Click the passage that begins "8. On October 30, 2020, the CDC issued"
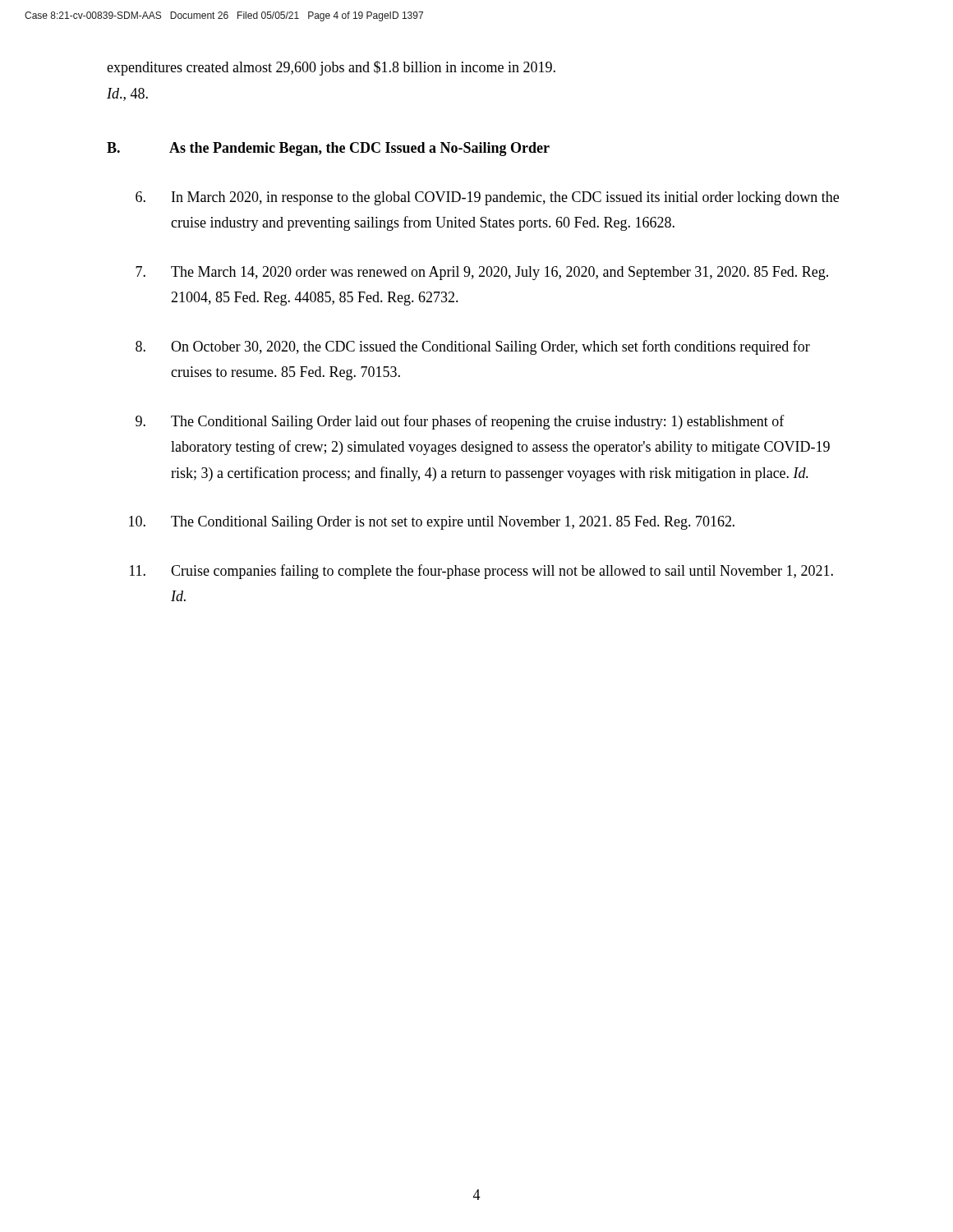Image resolution: width=953 pixels, height=1232 pixels. (x=476, y=360)
